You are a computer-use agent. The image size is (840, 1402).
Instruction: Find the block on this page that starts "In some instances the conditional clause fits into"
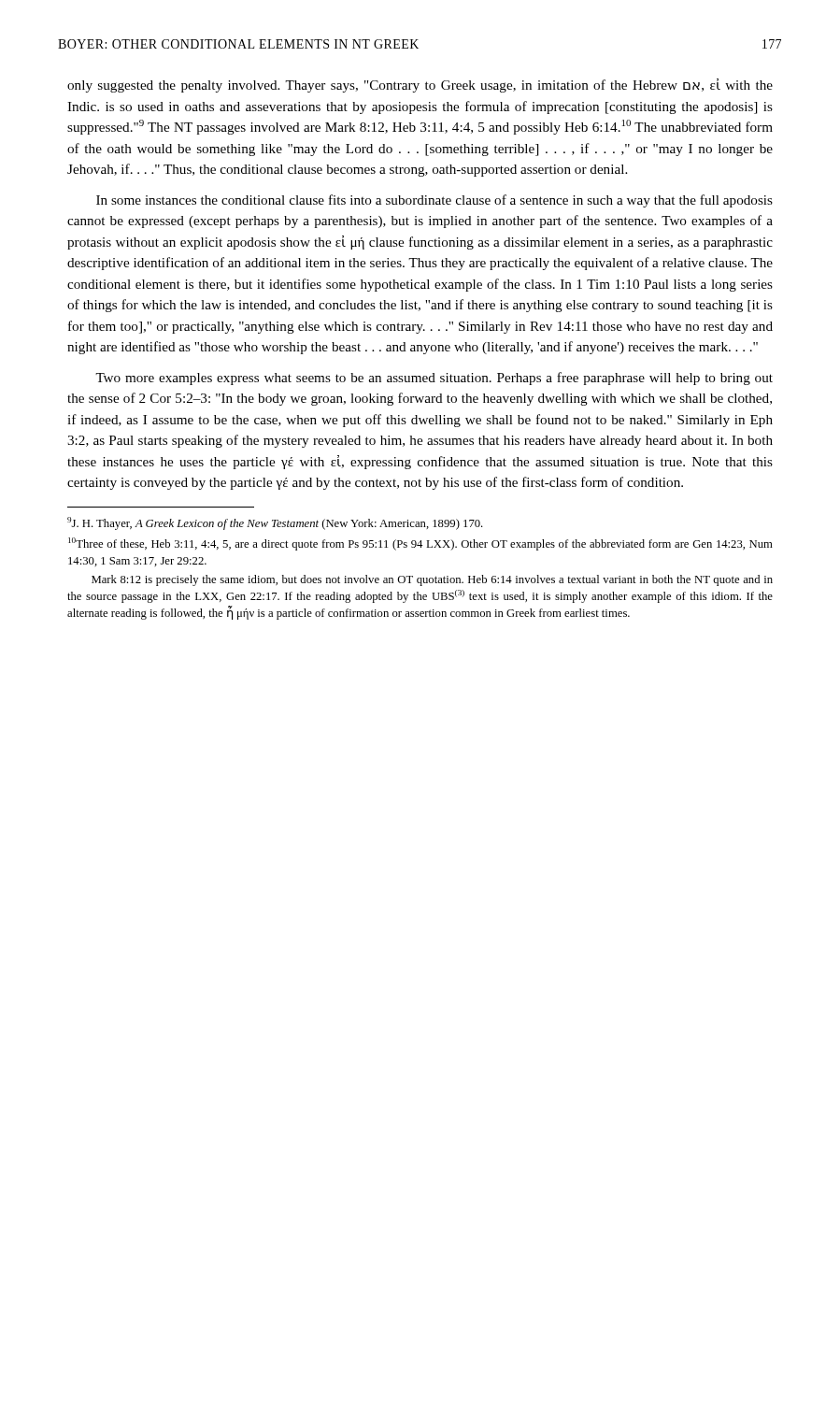click(x=420, y=273)
